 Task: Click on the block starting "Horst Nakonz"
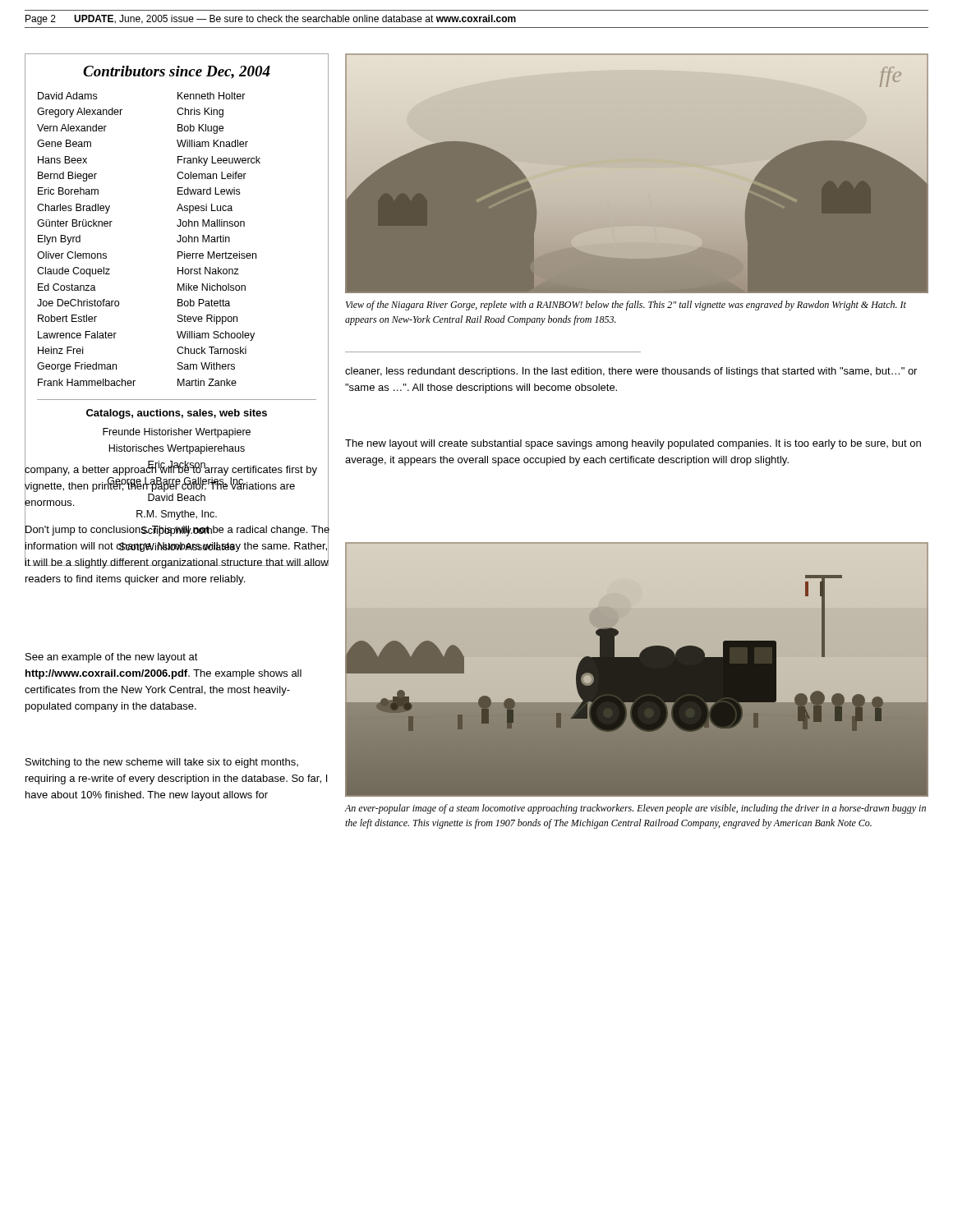click(208, 271)
